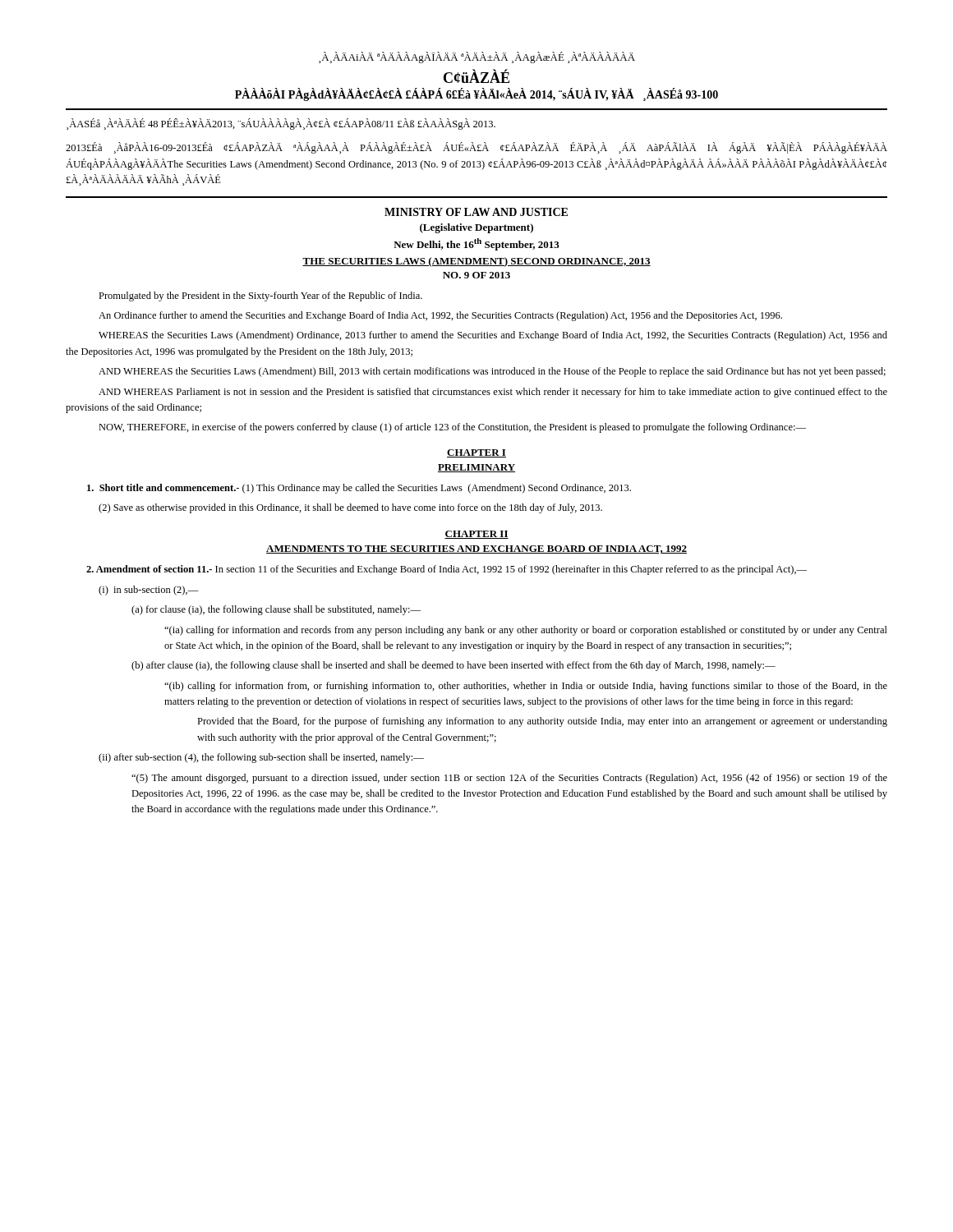The width and height of the screenshot is (953, 1232).
Task: Locate the text "(Legislative Department)"
Action: coord(476,227)
